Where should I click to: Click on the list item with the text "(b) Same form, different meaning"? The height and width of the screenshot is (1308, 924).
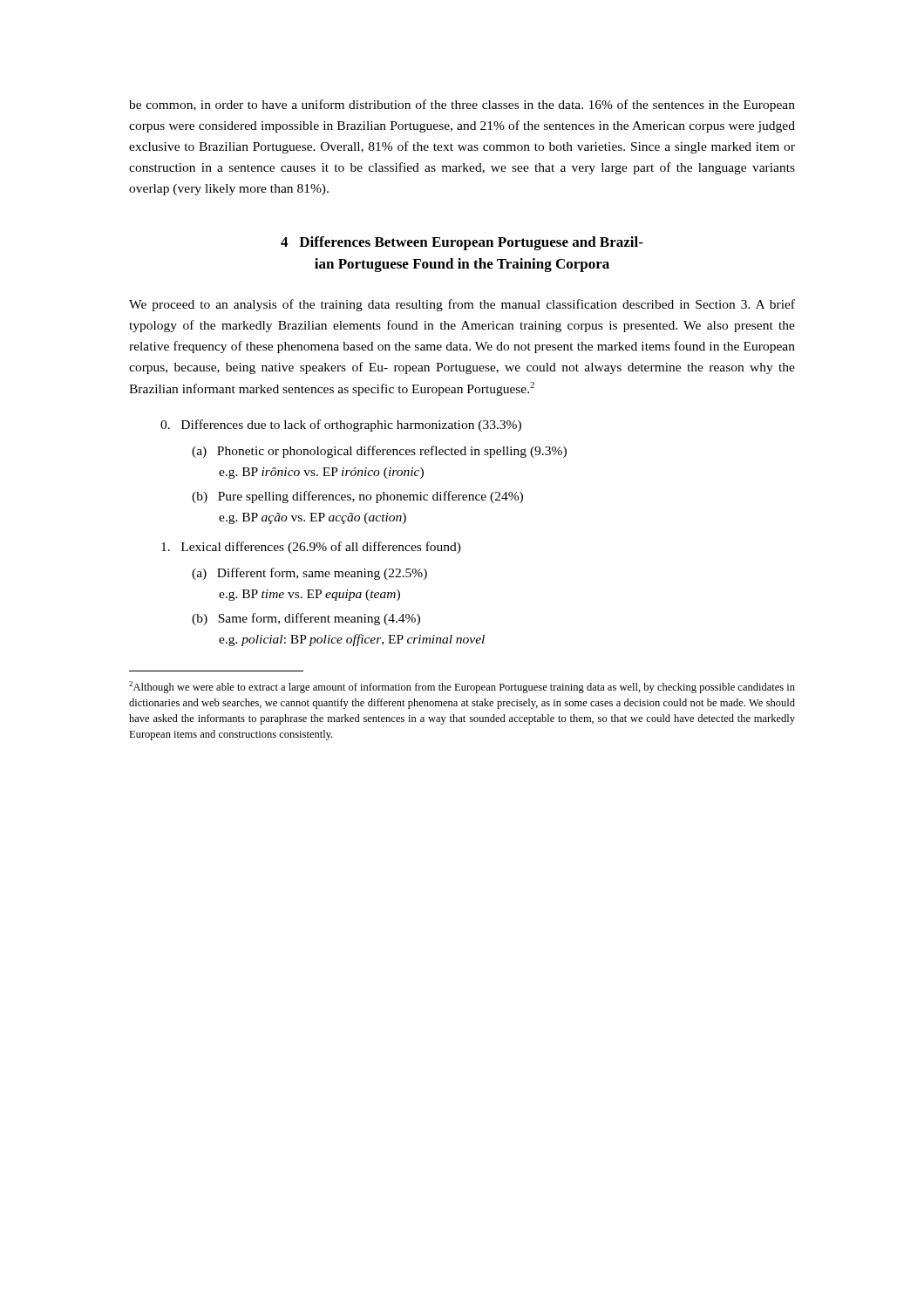(338, 628)
